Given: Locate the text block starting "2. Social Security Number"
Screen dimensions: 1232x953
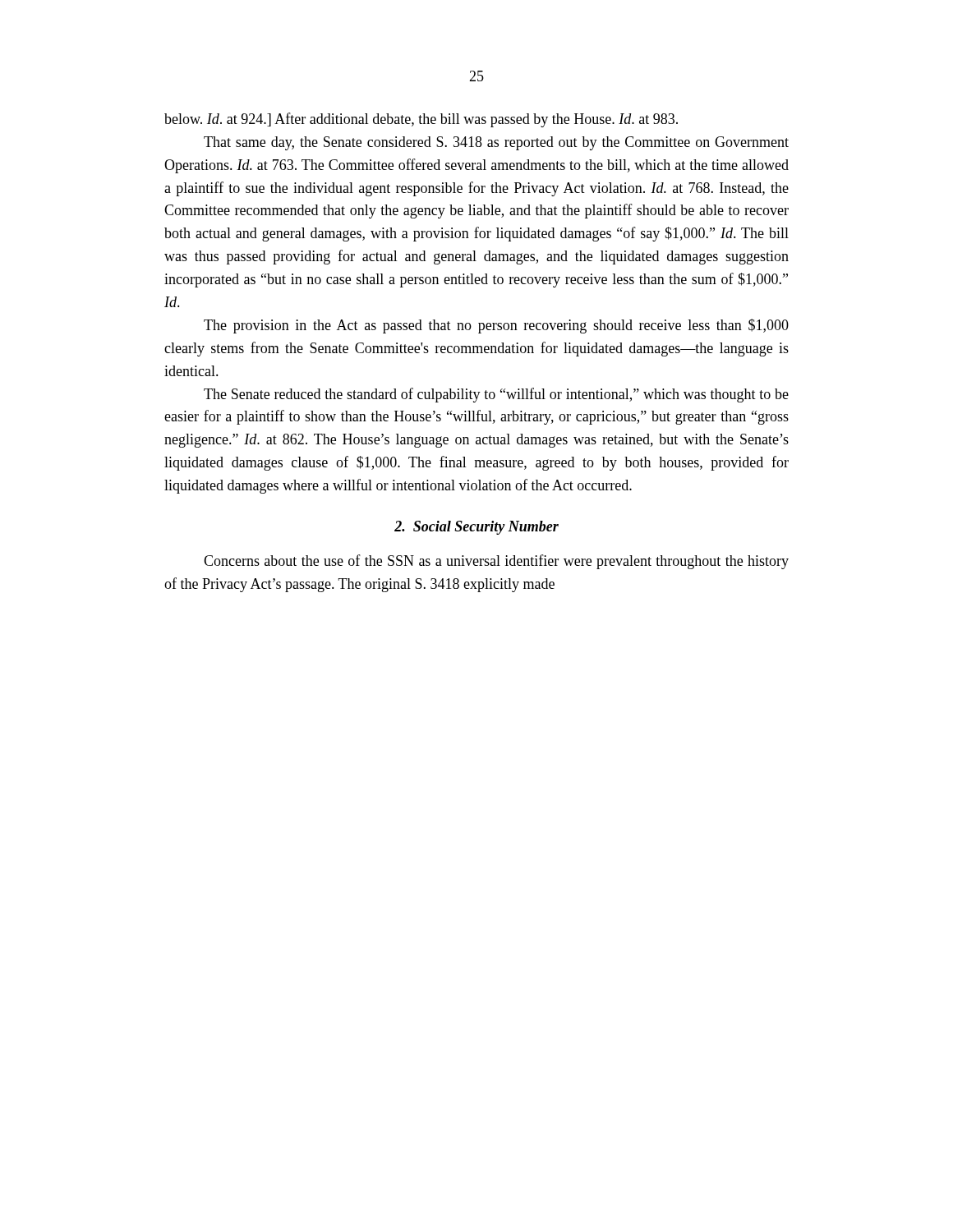Looking at the screenshot, I should pyautogui.click(x=476, y=526).
